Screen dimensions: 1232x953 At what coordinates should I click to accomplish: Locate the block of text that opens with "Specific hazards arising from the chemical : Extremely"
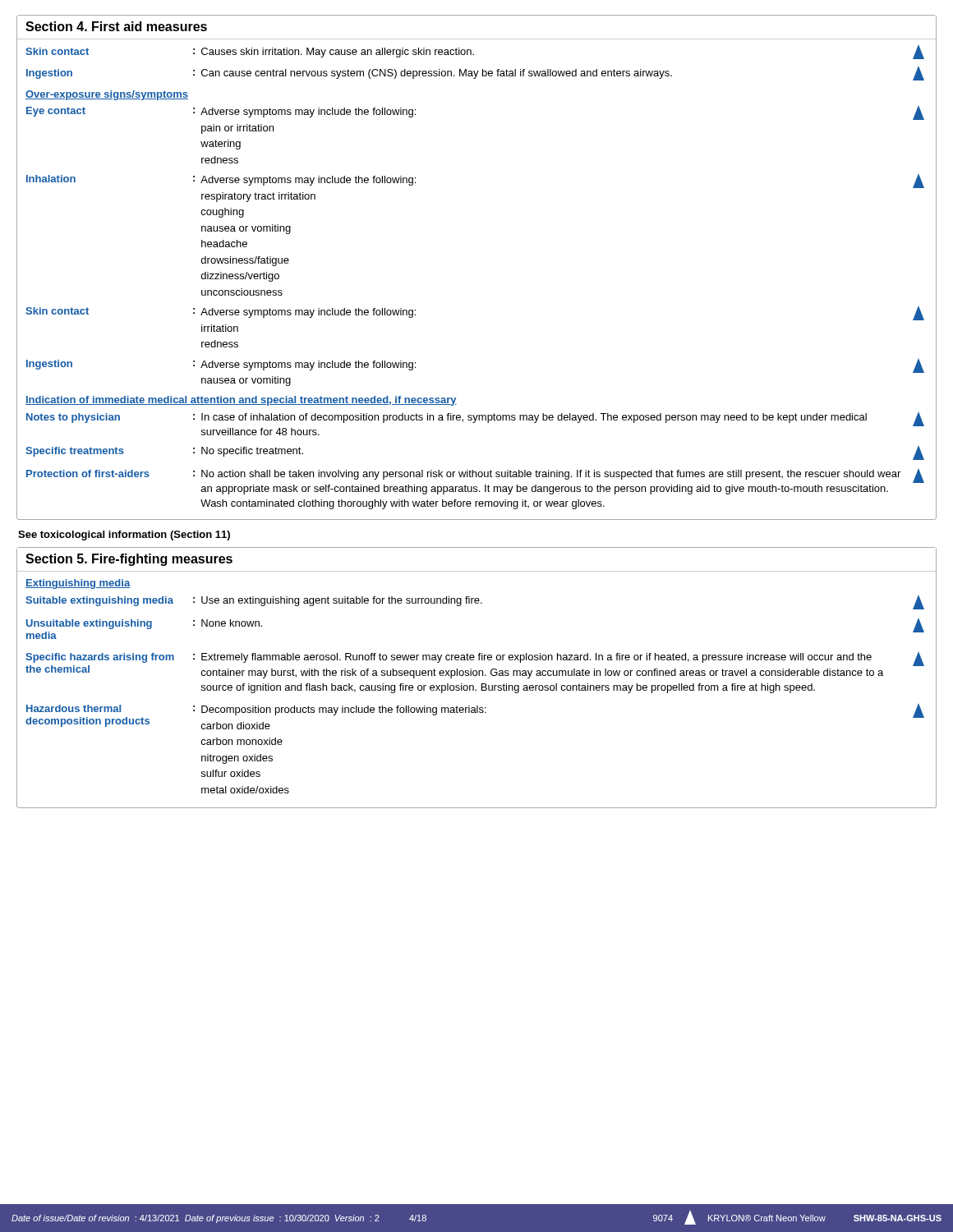(476, 672)
